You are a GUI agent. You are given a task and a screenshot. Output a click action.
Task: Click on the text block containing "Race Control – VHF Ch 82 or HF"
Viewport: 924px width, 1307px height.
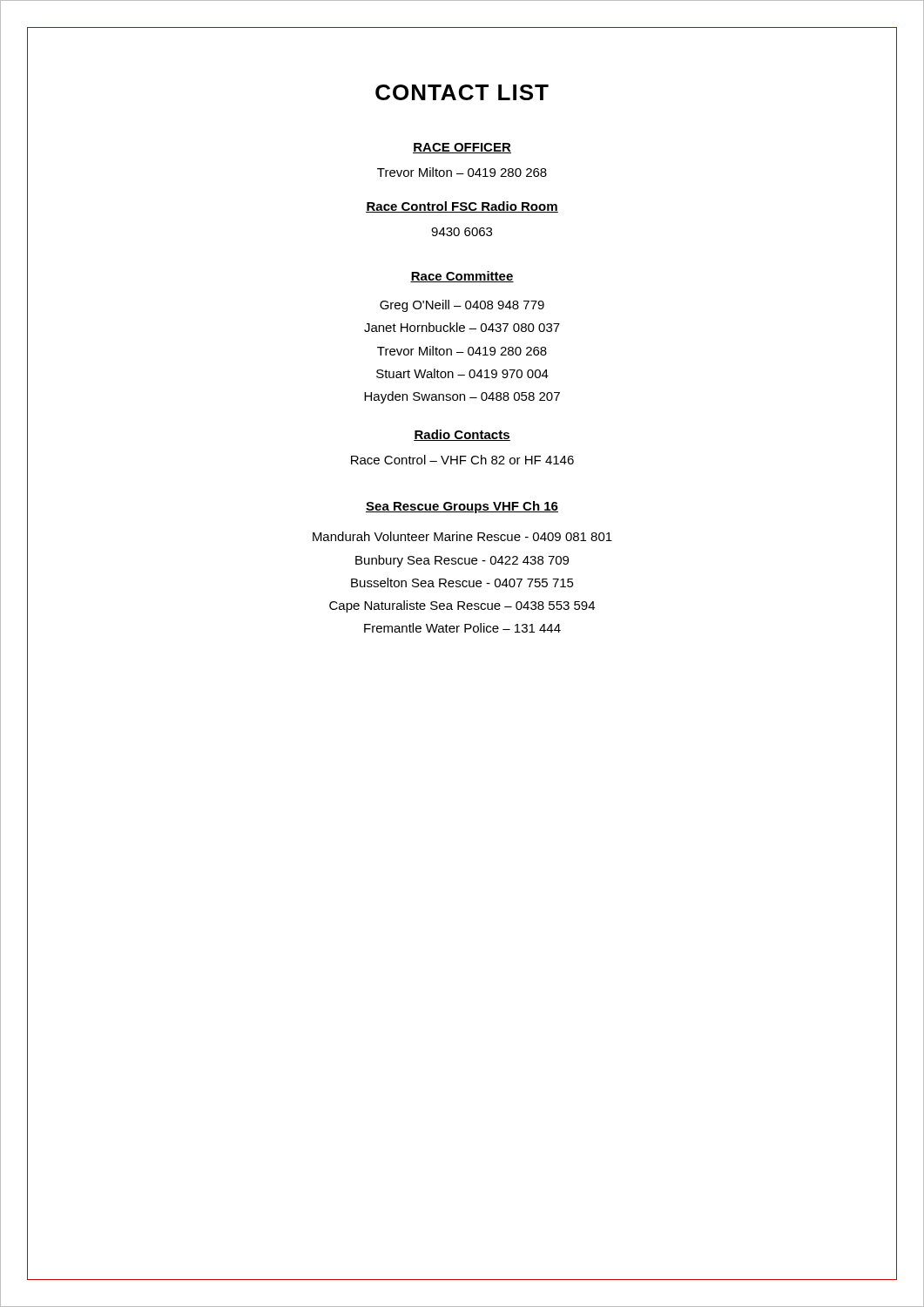pyautogui.click(x=462, y=460)
